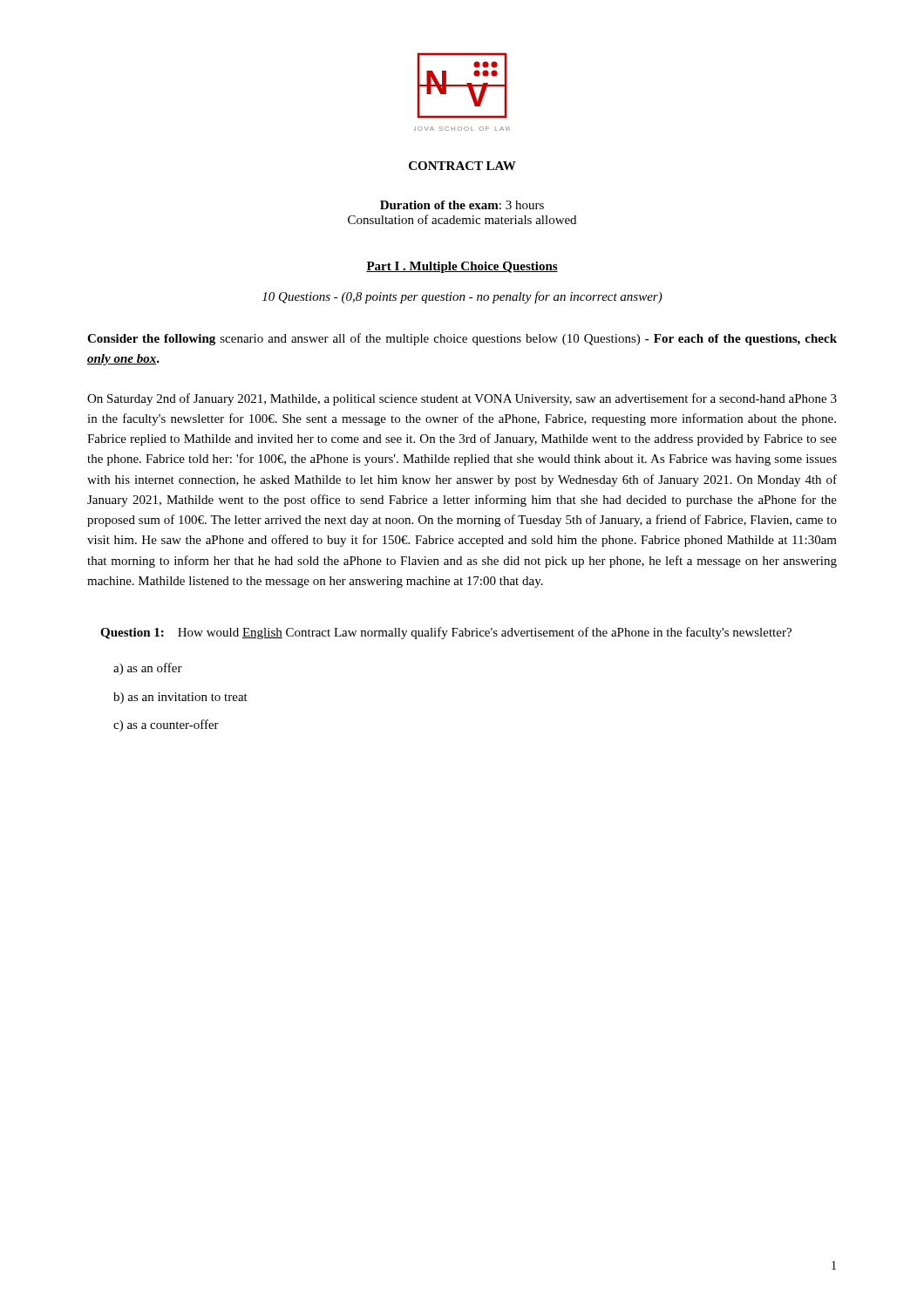Point to "c) as a counter-offer"

point(166,725)
